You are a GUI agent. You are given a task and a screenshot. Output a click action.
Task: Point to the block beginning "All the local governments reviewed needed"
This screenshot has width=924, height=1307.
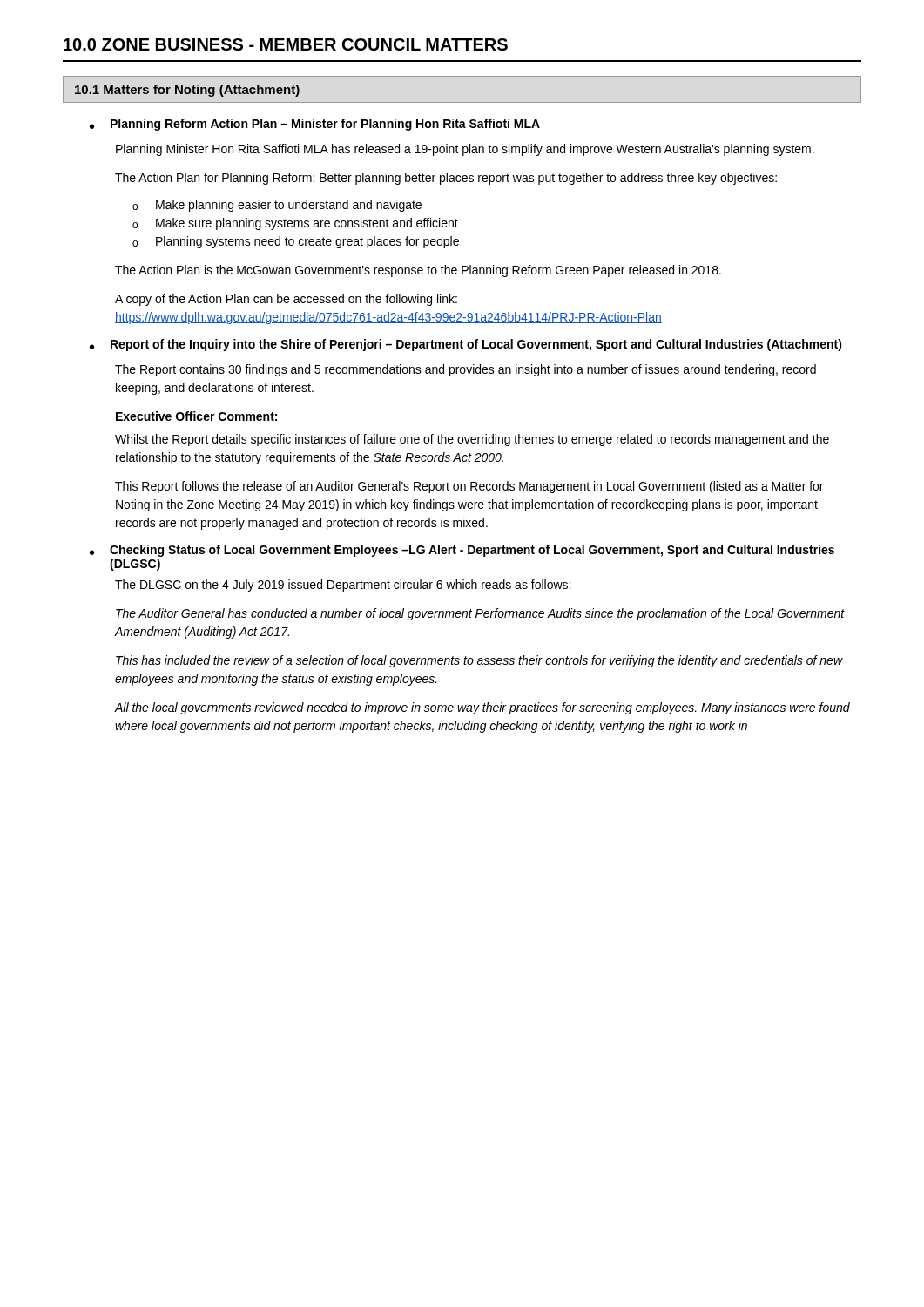pos(482,717)
